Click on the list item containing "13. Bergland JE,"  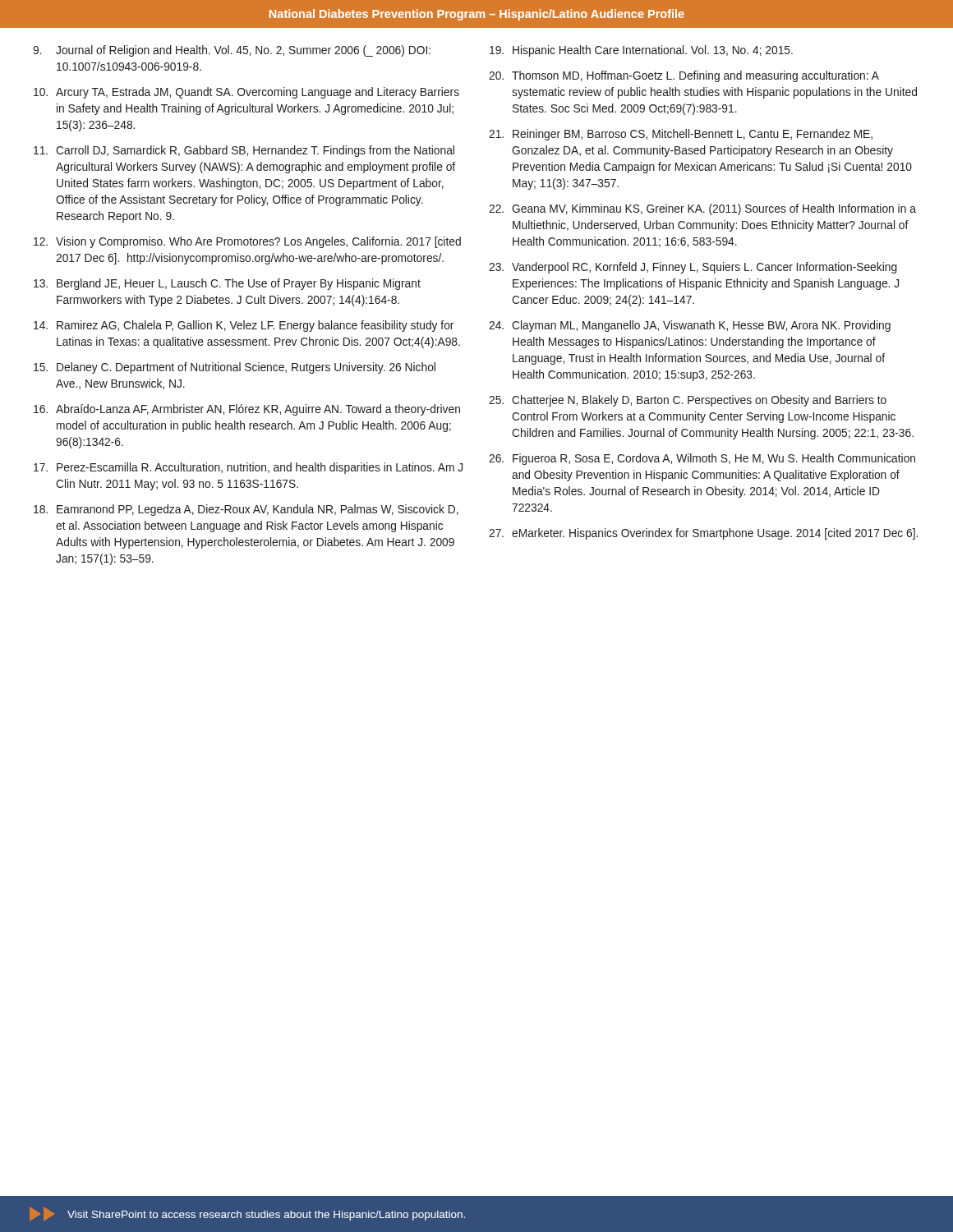point(249,292)
